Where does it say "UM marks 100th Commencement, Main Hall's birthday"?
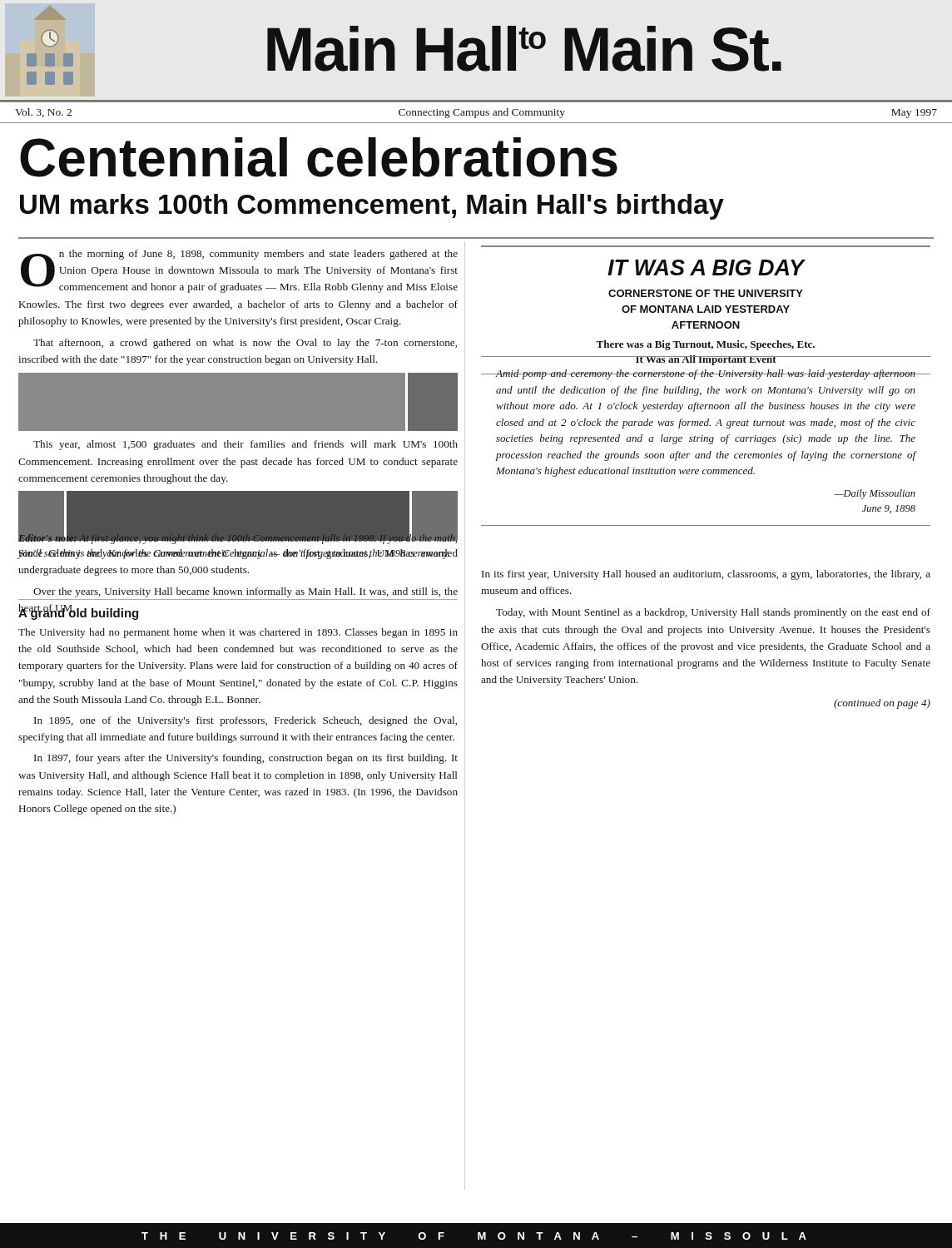Viewport: 952px width, 1248px height. (476, 205)
